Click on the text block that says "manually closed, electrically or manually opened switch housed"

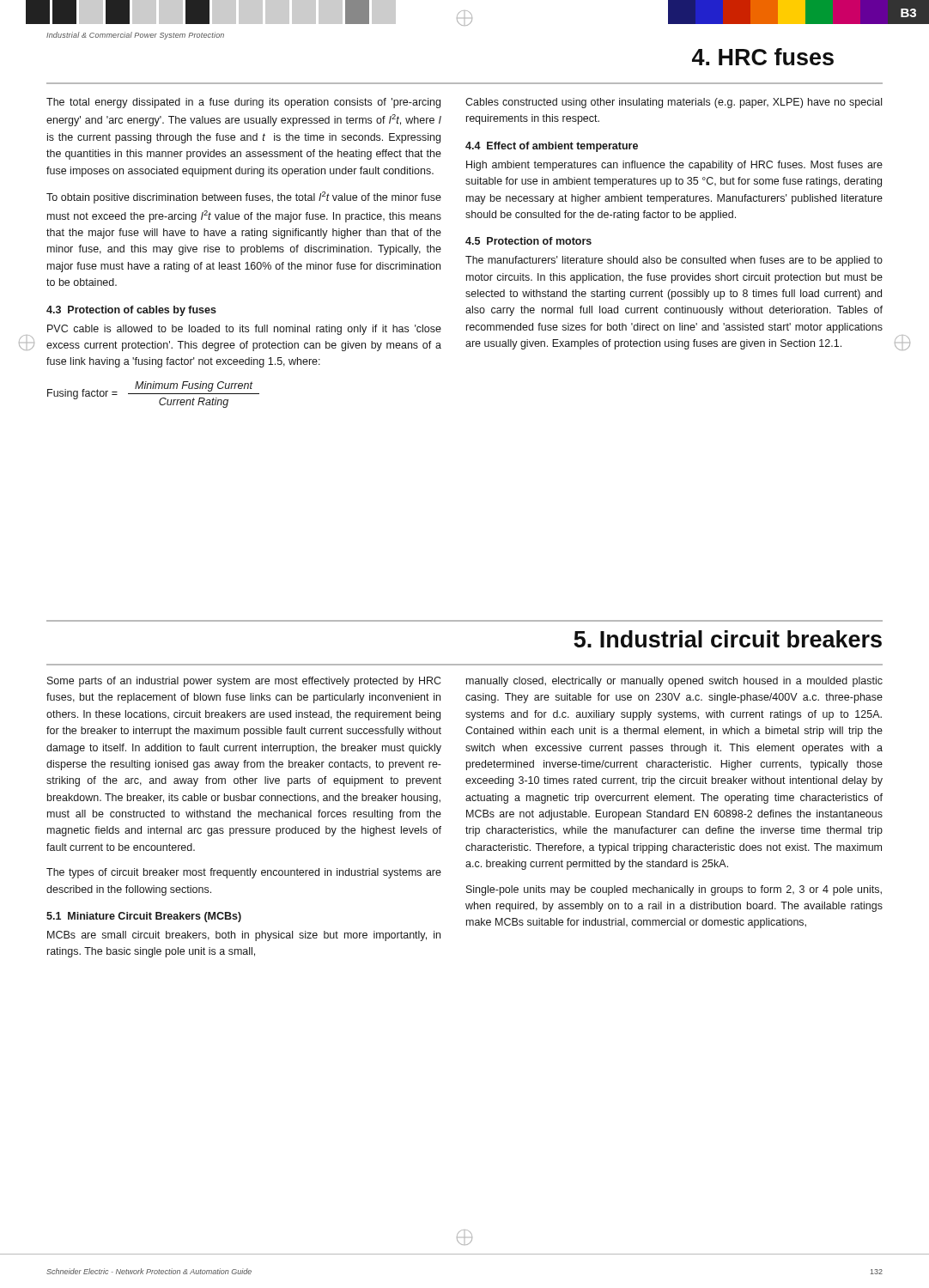(674, 772)
